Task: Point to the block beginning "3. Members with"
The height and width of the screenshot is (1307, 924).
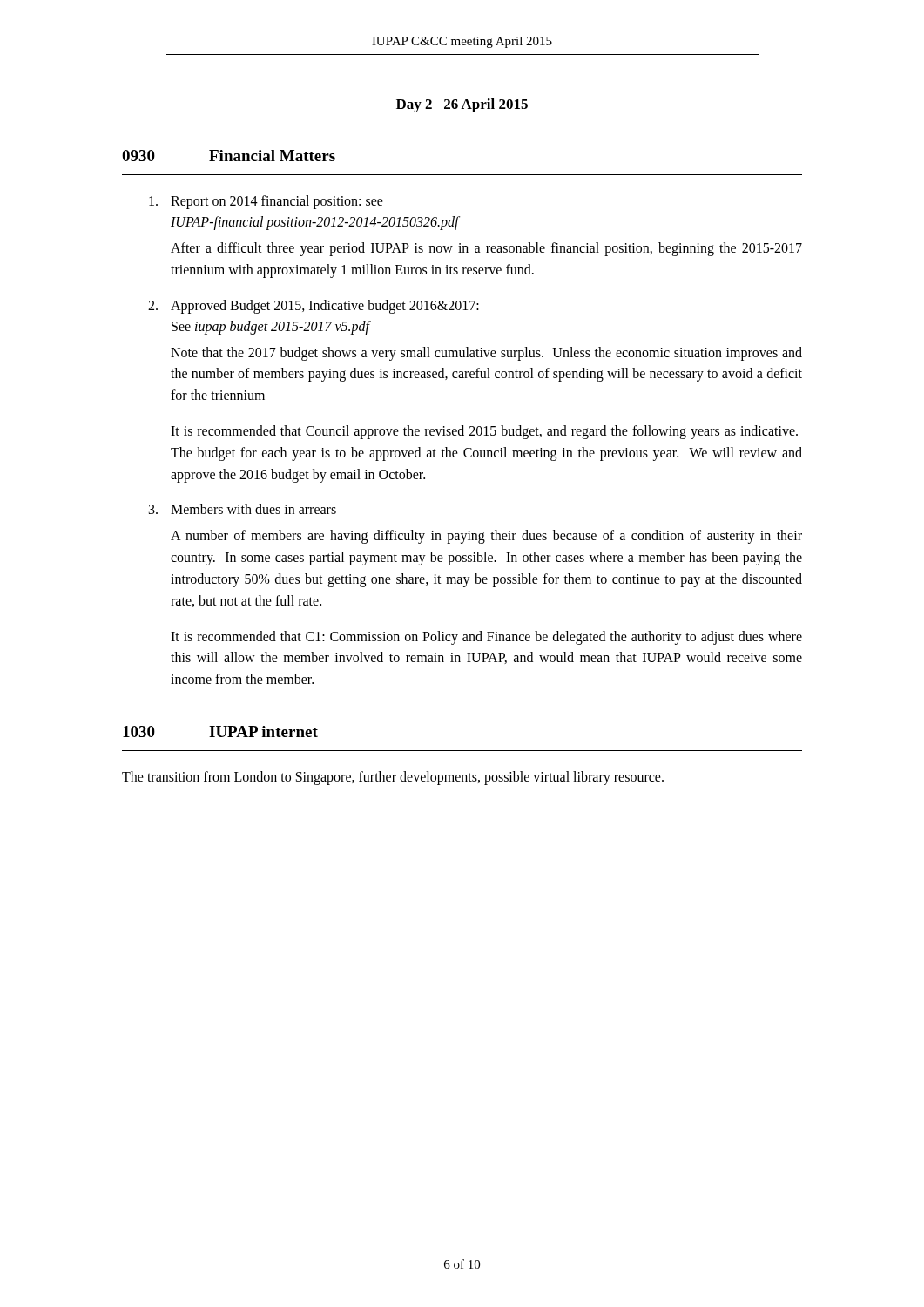Action: tap(242, 510)
